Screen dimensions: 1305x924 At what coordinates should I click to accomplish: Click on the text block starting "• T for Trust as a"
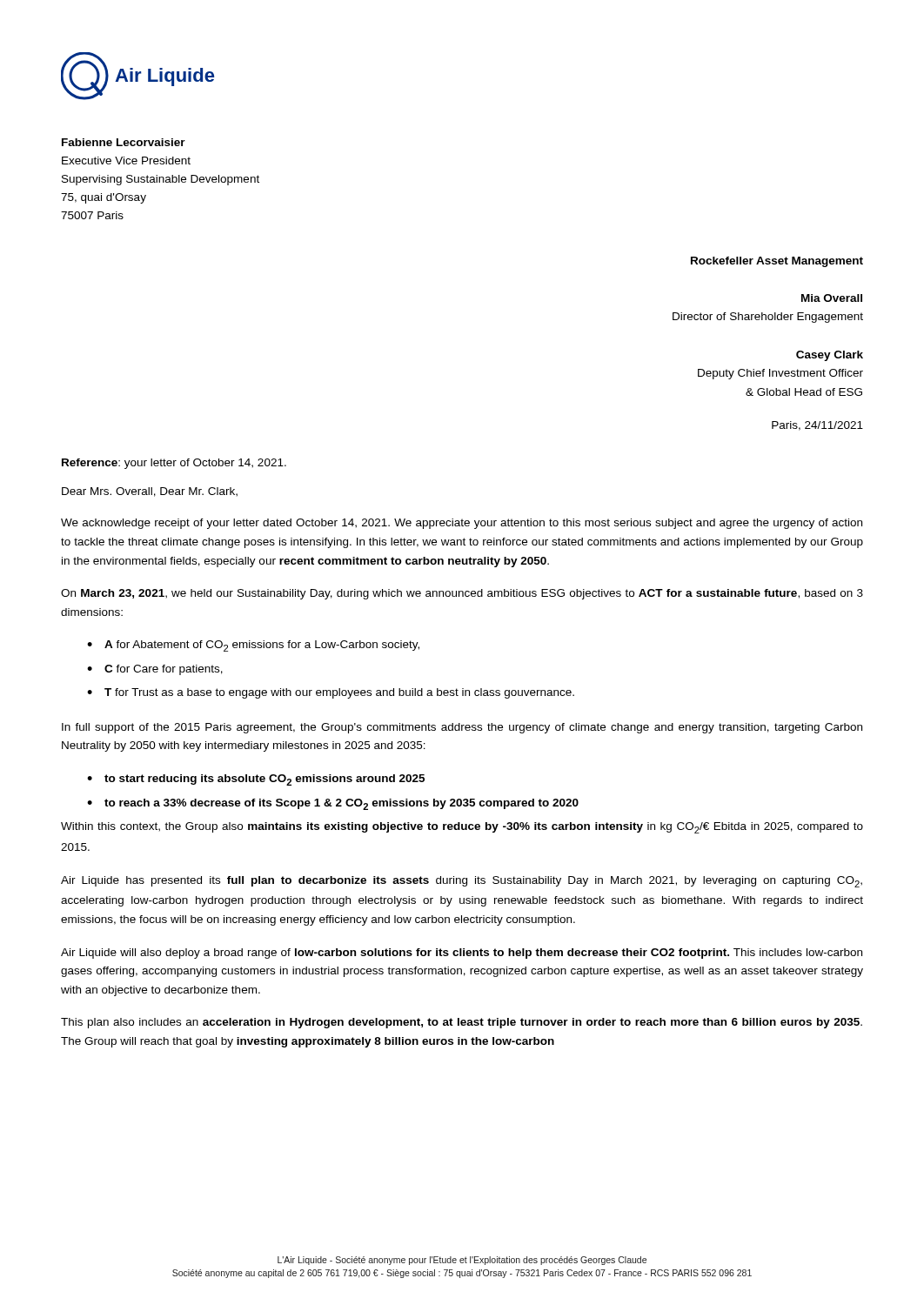(475, 693)
